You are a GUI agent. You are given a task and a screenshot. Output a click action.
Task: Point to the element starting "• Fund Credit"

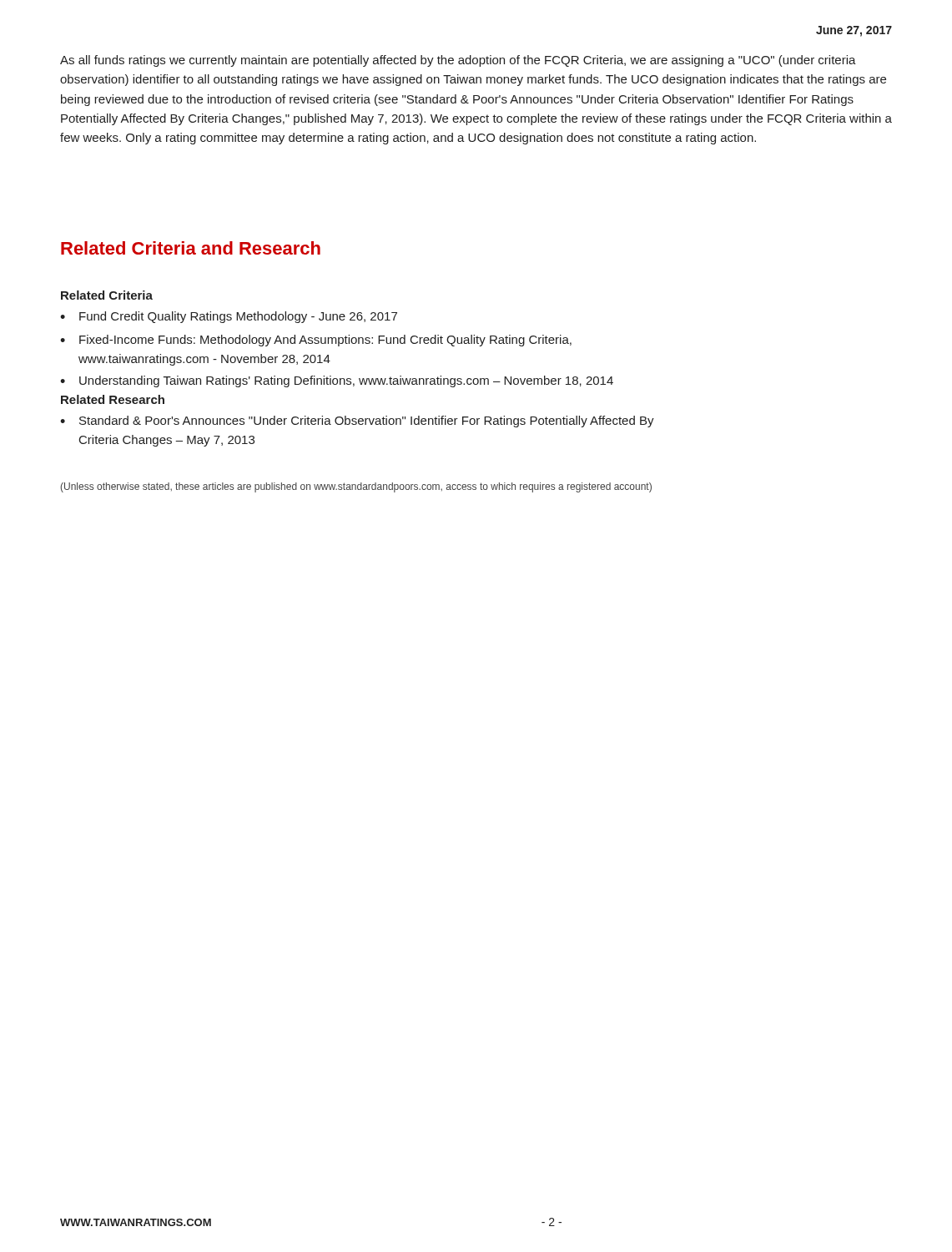[229, 317]
